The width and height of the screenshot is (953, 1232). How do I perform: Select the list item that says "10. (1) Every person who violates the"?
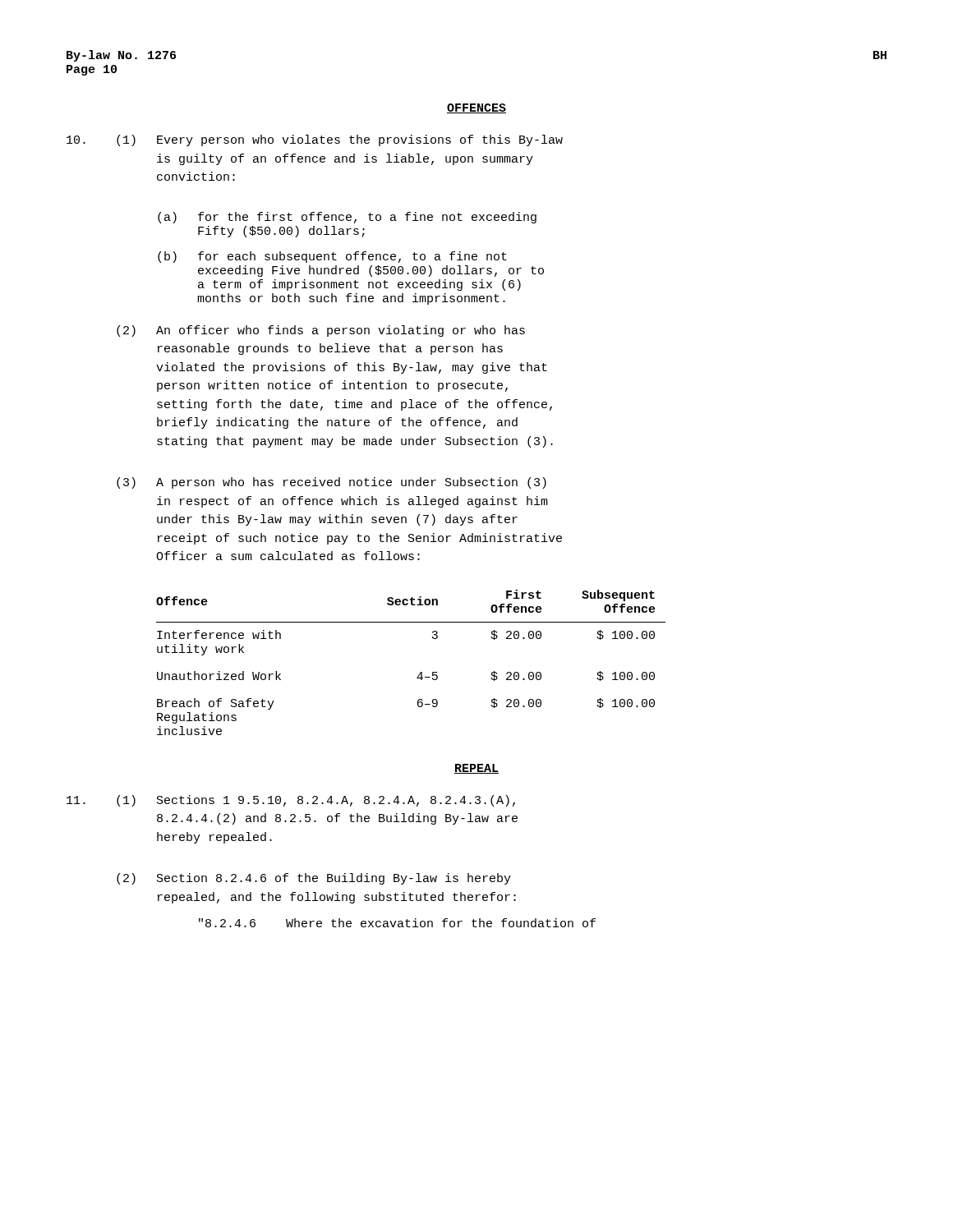476,160
